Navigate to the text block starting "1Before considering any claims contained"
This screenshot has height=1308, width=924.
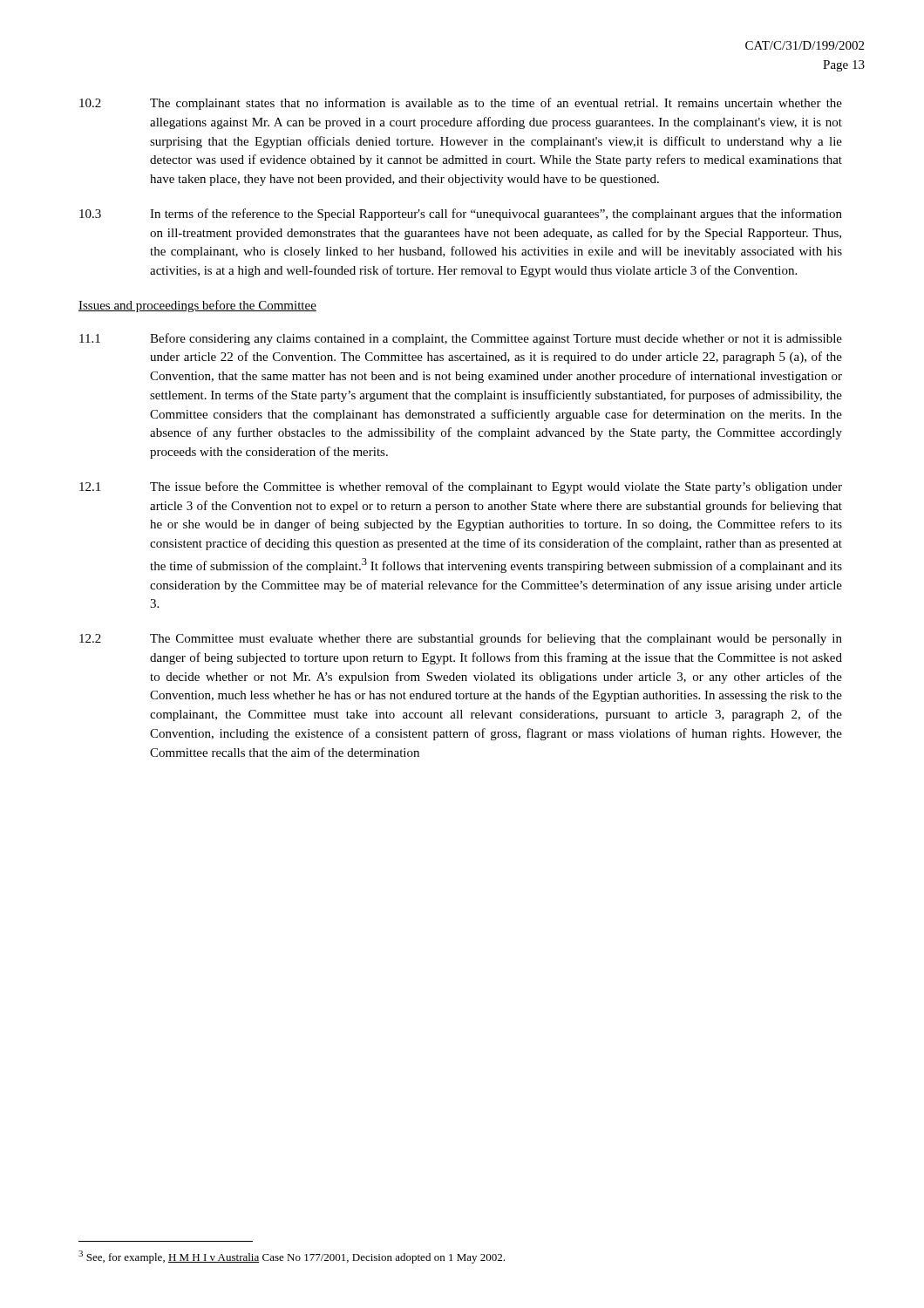pyautogui.click(x=460, y=396)
